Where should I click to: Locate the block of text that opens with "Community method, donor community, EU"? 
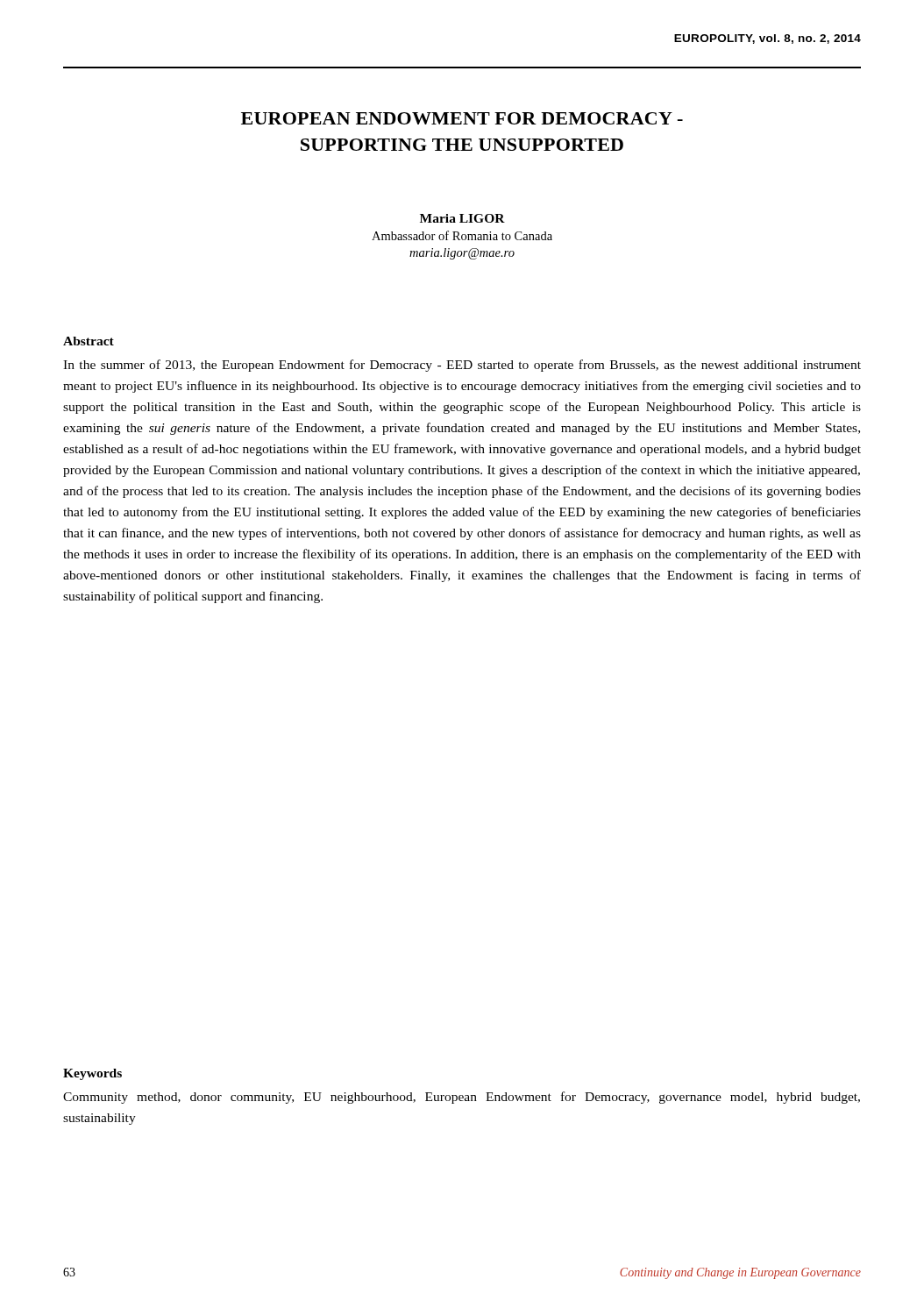point(462,1107)
